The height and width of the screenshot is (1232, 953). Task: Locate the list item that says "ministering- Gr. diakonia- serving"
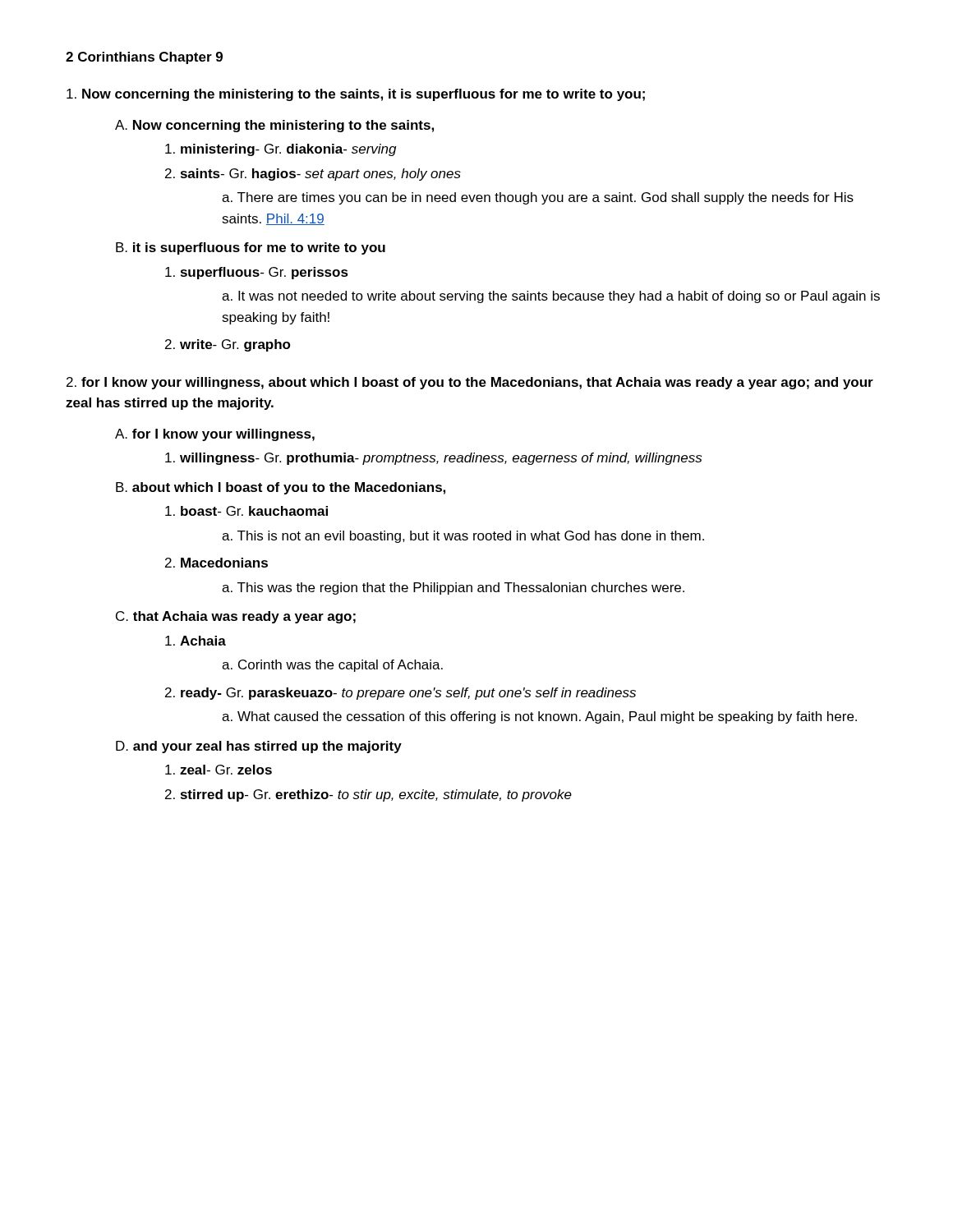click(x=281, y=150)
